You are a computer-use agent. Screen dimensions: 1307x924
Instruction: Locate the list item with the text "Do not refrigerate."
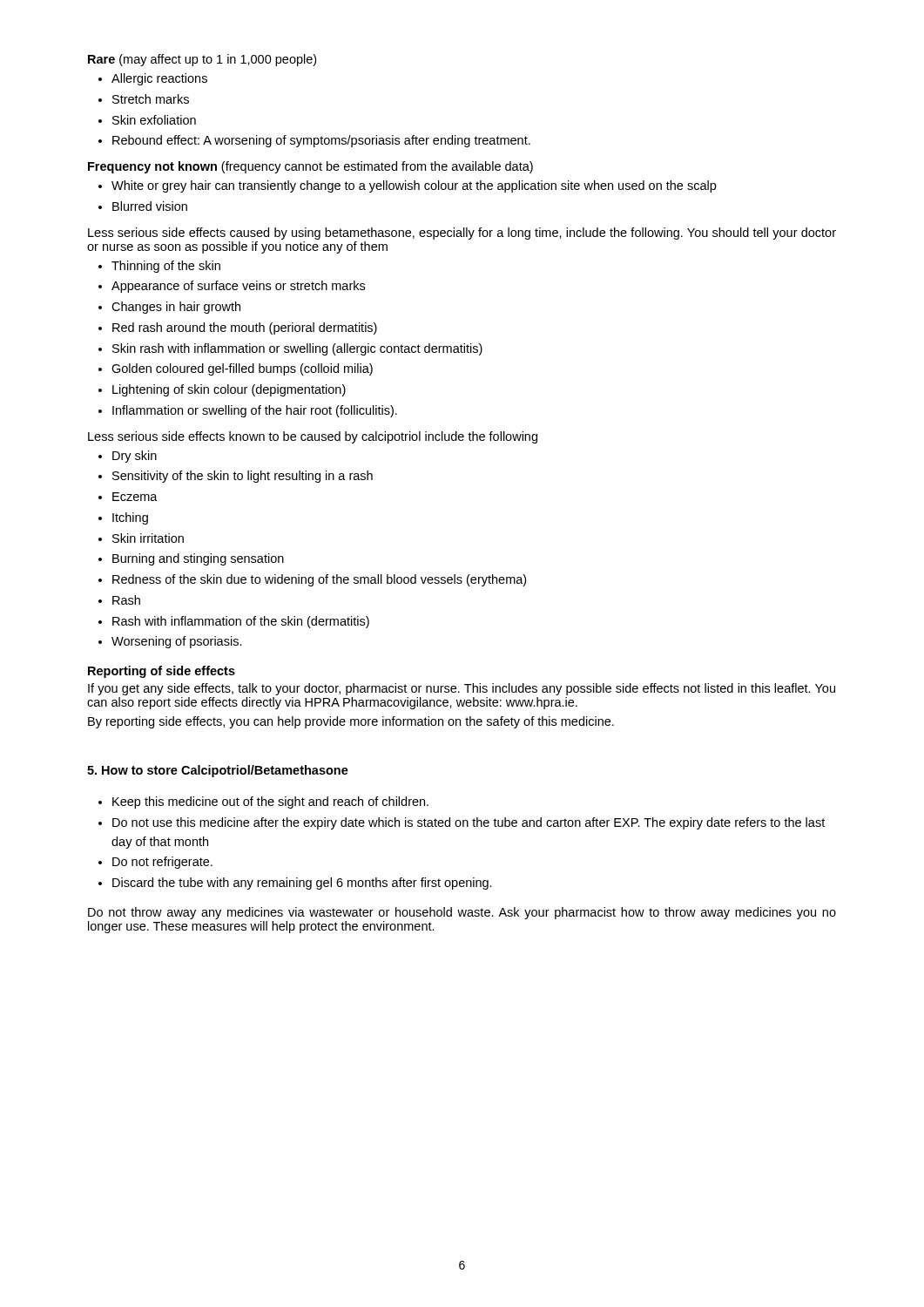point(155,863)
